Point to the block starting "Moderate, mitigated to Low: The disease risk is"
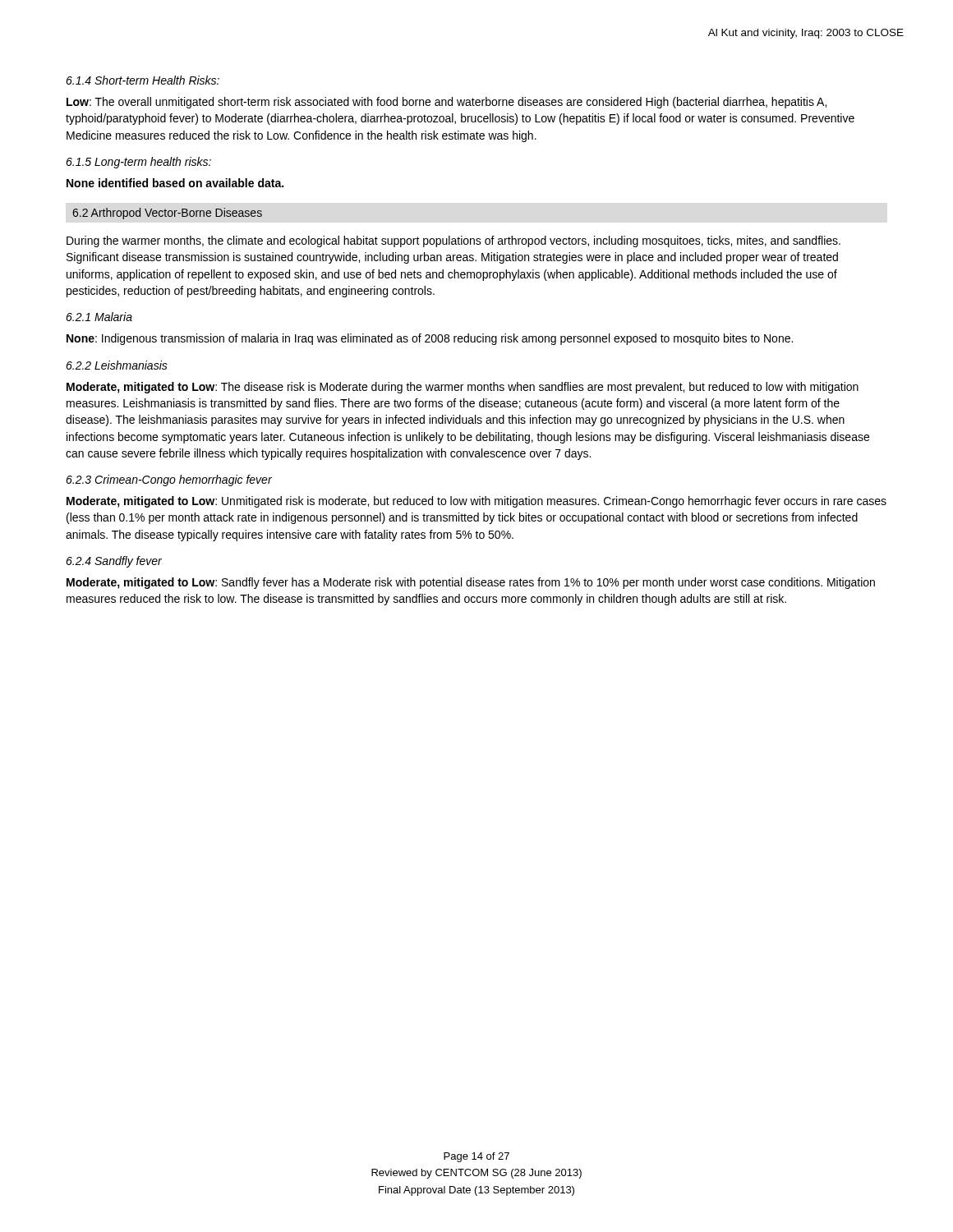This screenshot has height=1232, width=953. (x=476, y=420)
